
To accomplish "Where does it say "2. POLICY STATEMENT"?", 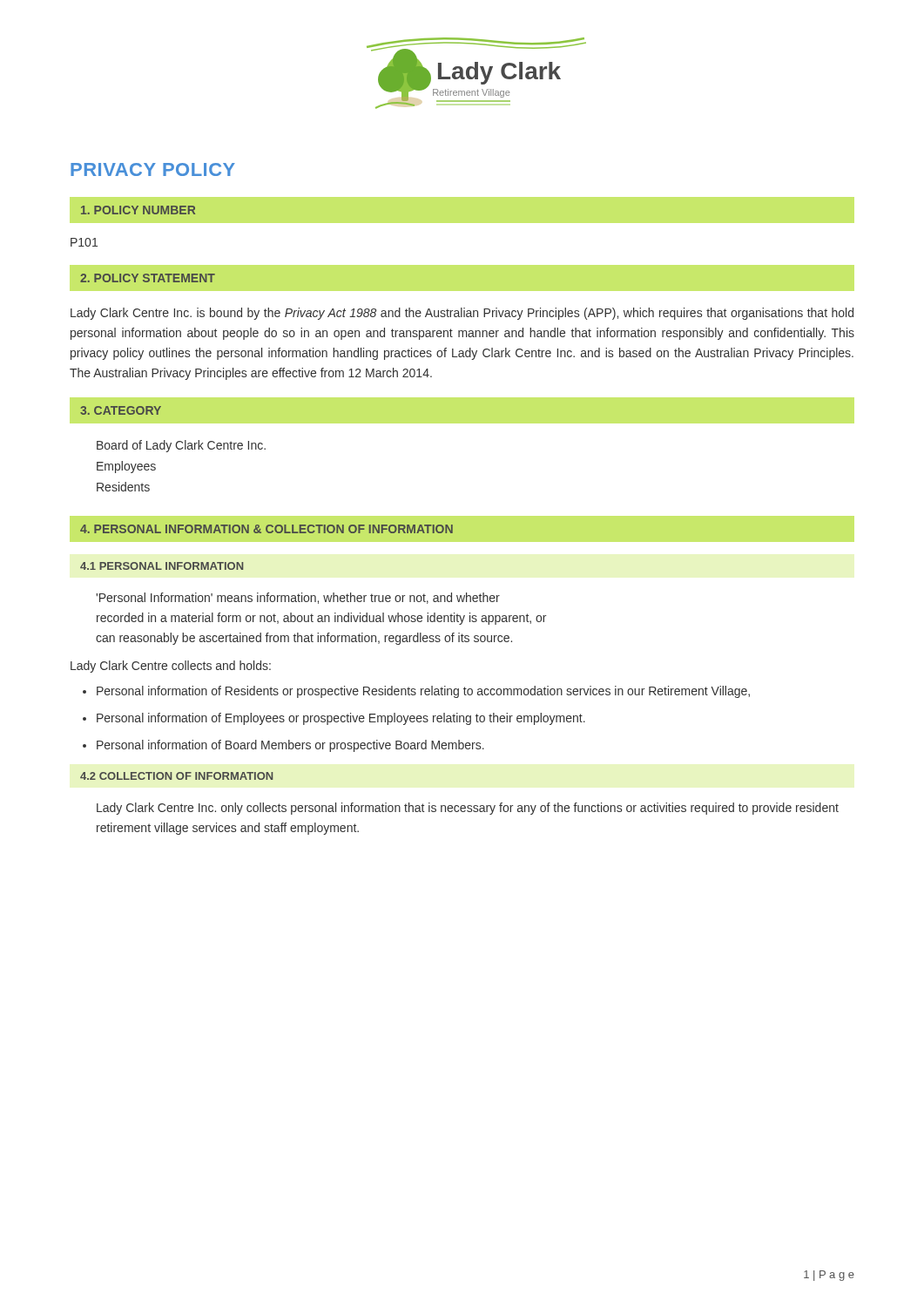I will point(148,278).
